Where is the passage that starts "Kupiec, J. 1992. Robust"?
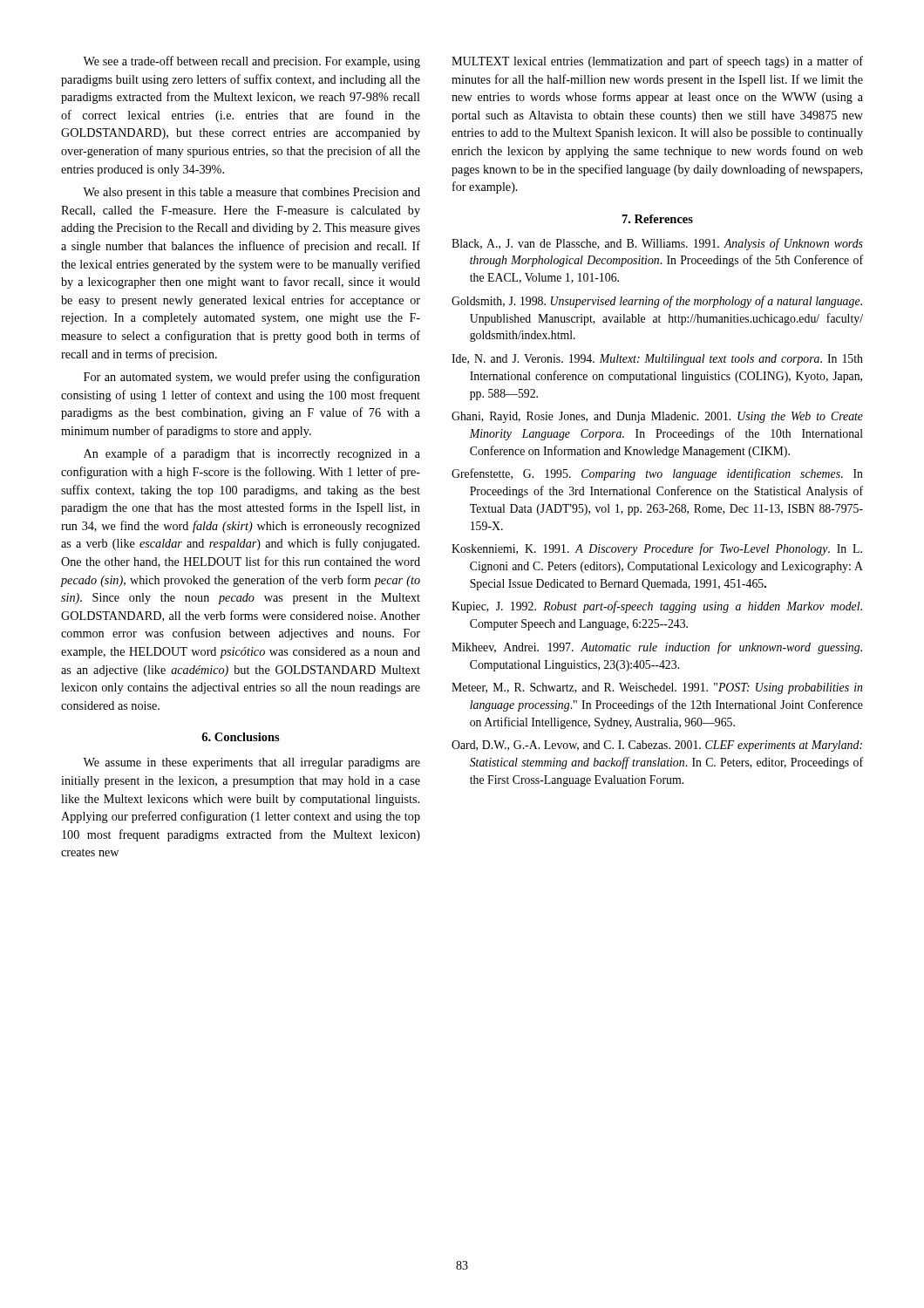924x1308 pixels. click(657, 616)
